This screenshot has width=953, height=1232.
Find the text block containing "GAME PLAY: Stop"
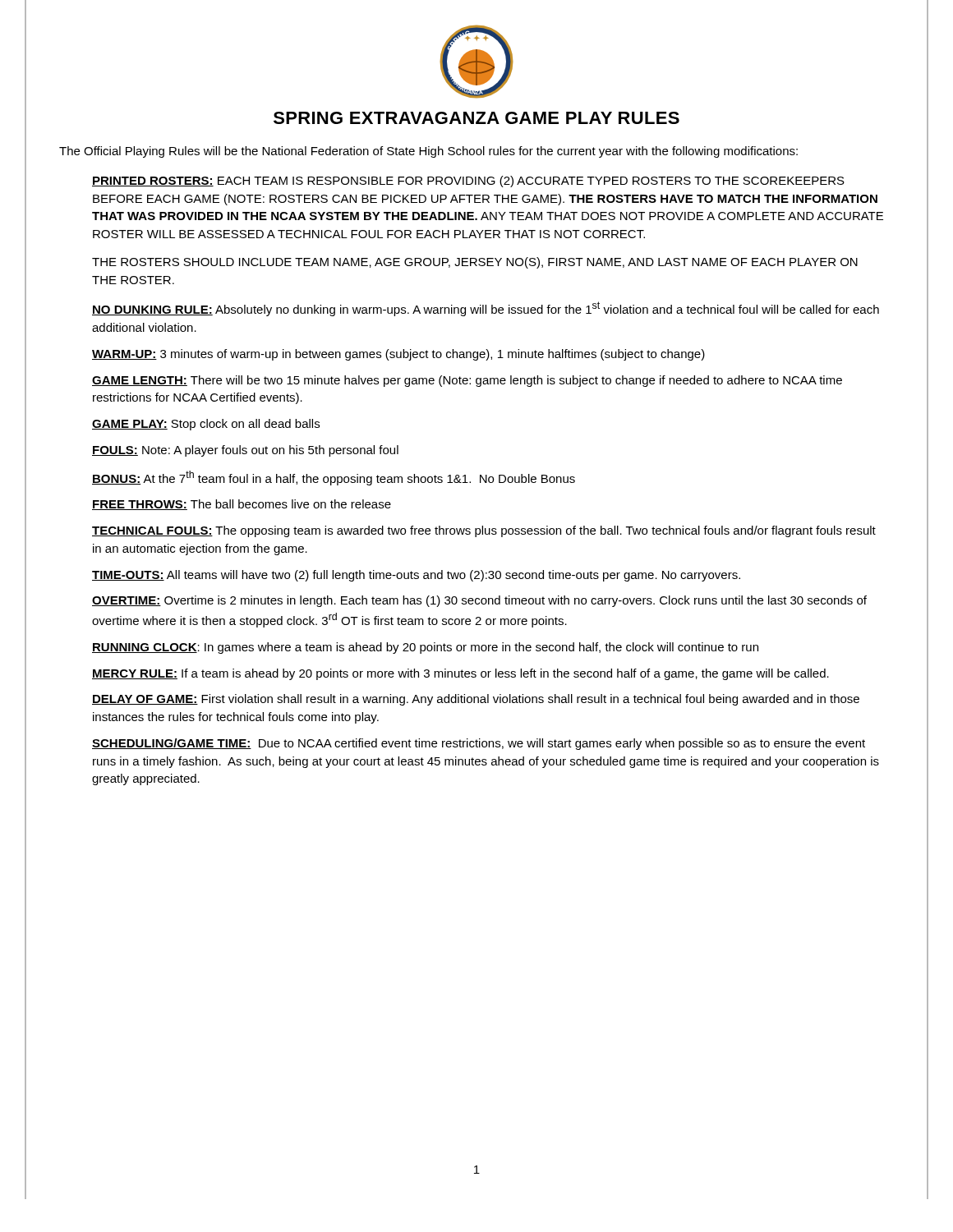[x=206, y=423]
